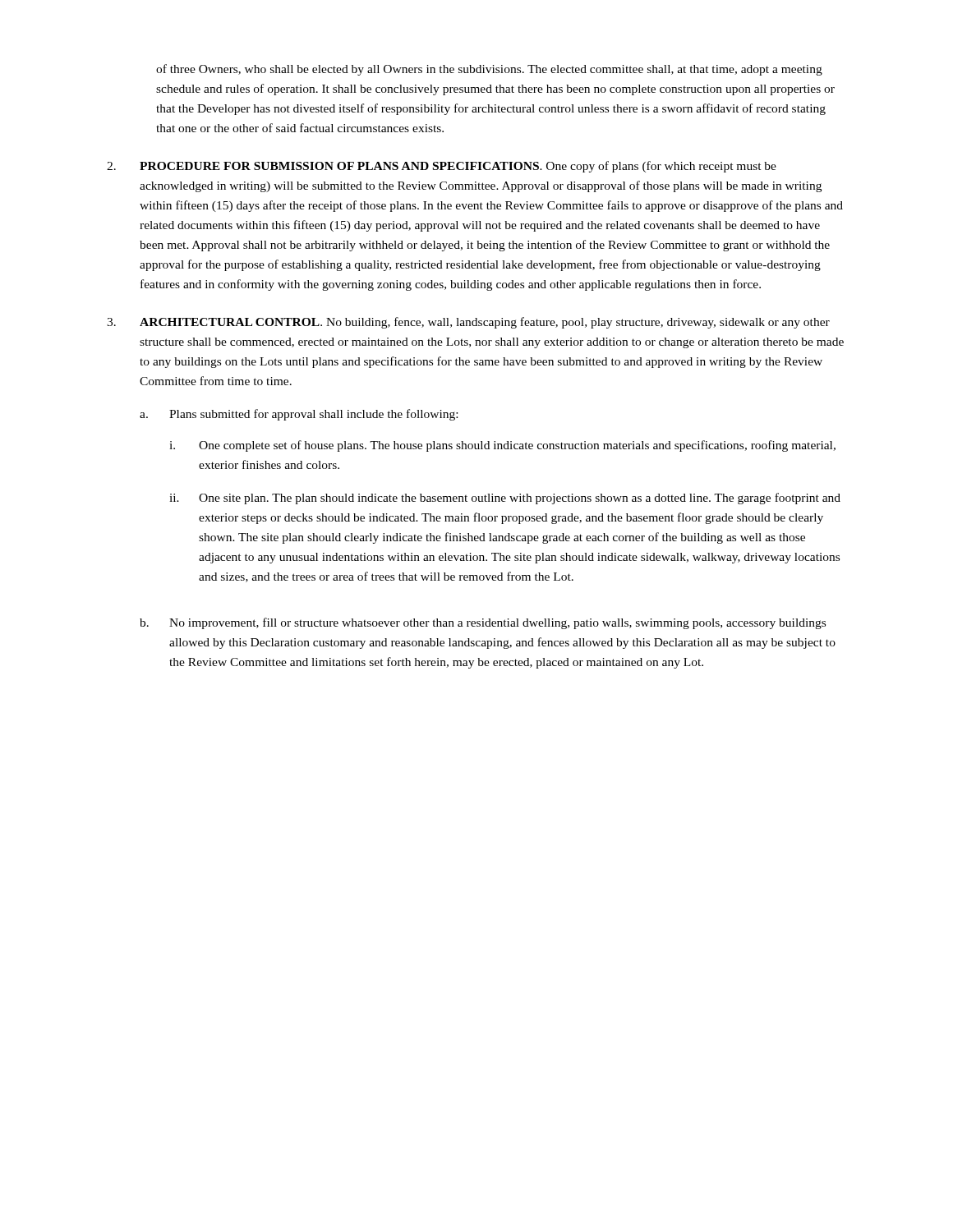953x1232 pixels.
Task: Point to the block starting "3. ARCHITECTURAL CONTROL. No building, fence,"
Action: click(476, 499)
